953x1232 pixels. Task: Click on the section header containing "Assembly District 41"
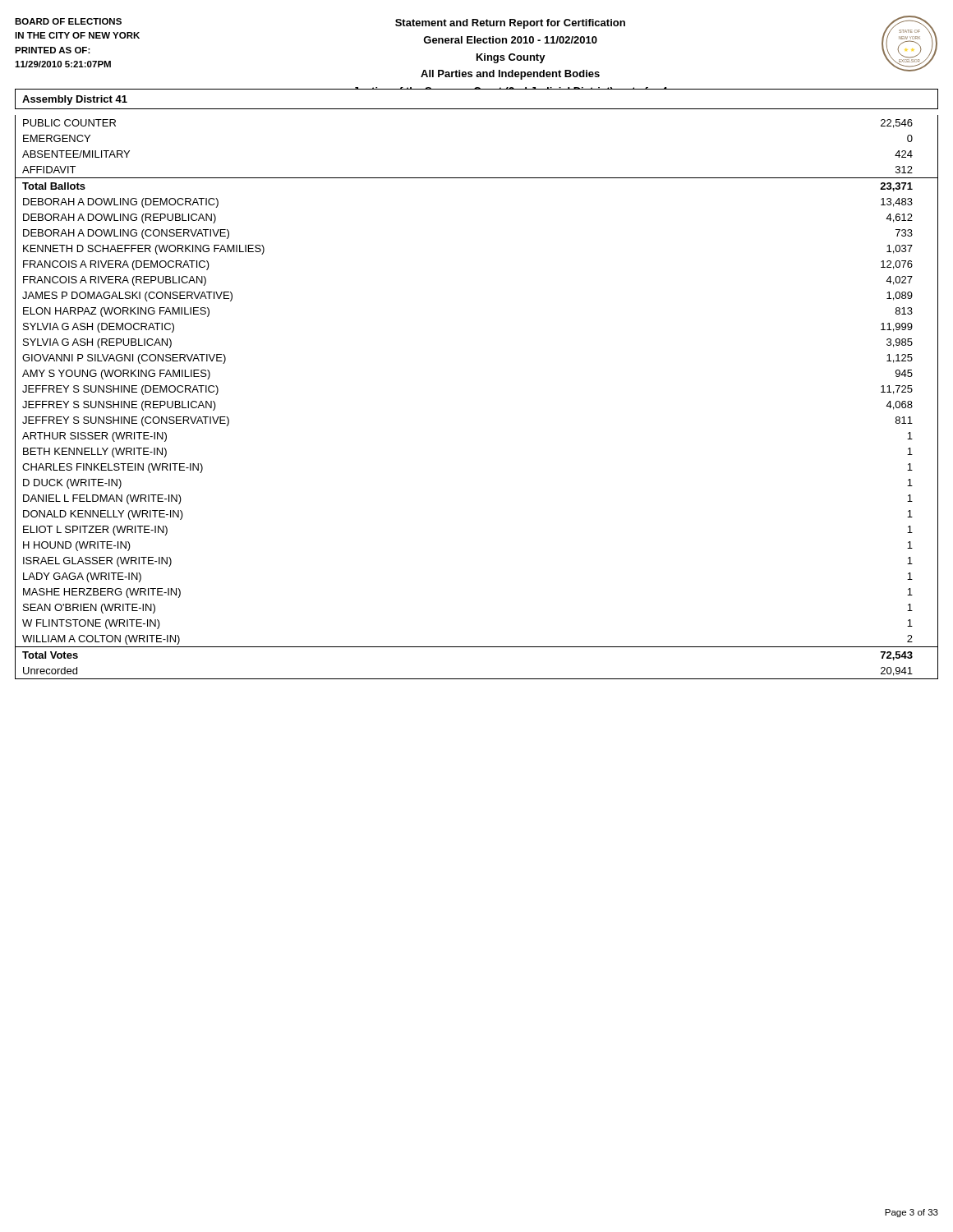(75, 99)
